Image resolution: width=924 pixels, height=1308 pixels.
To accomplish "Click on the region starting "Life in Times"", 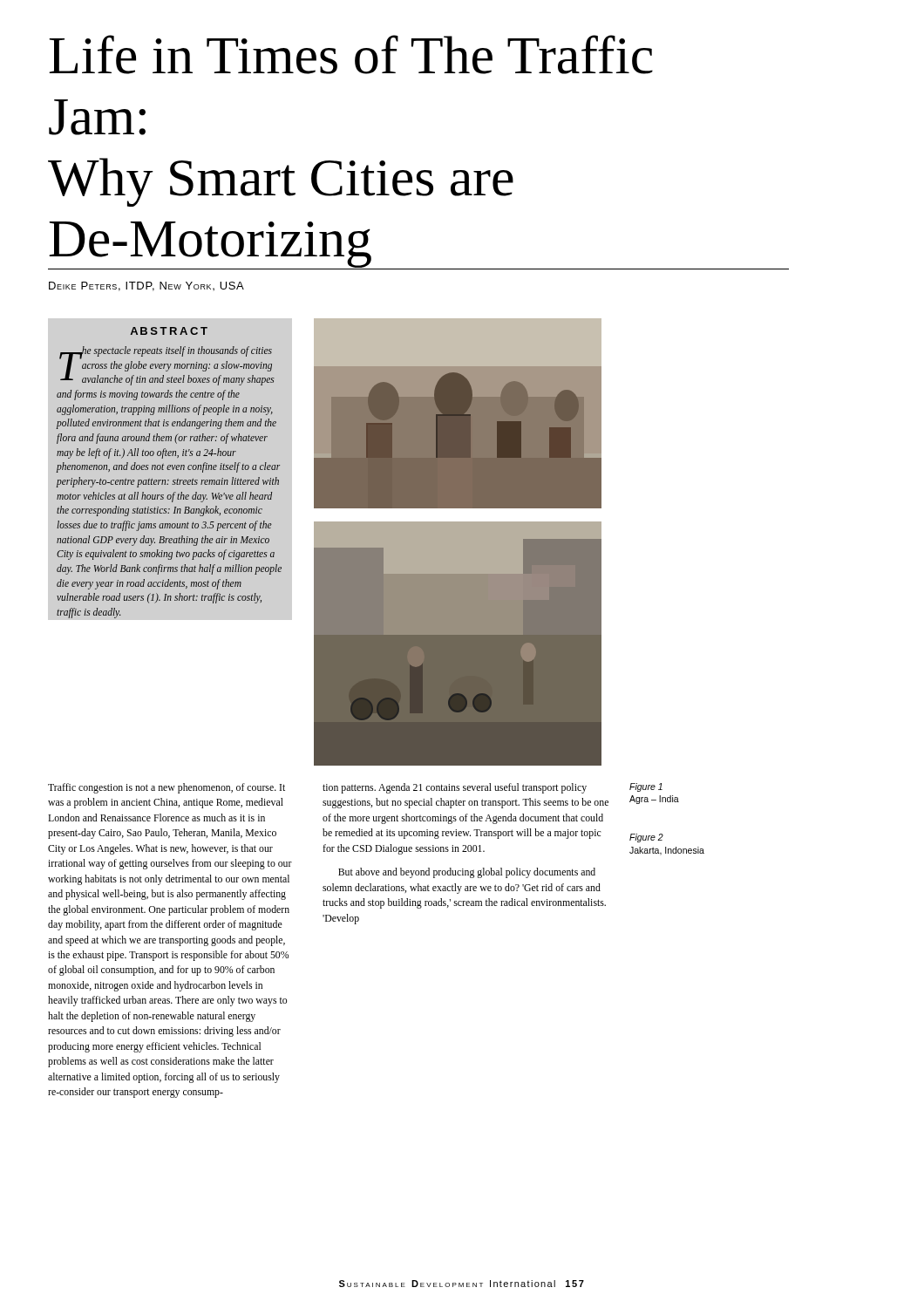I will [x=405, y=147].
